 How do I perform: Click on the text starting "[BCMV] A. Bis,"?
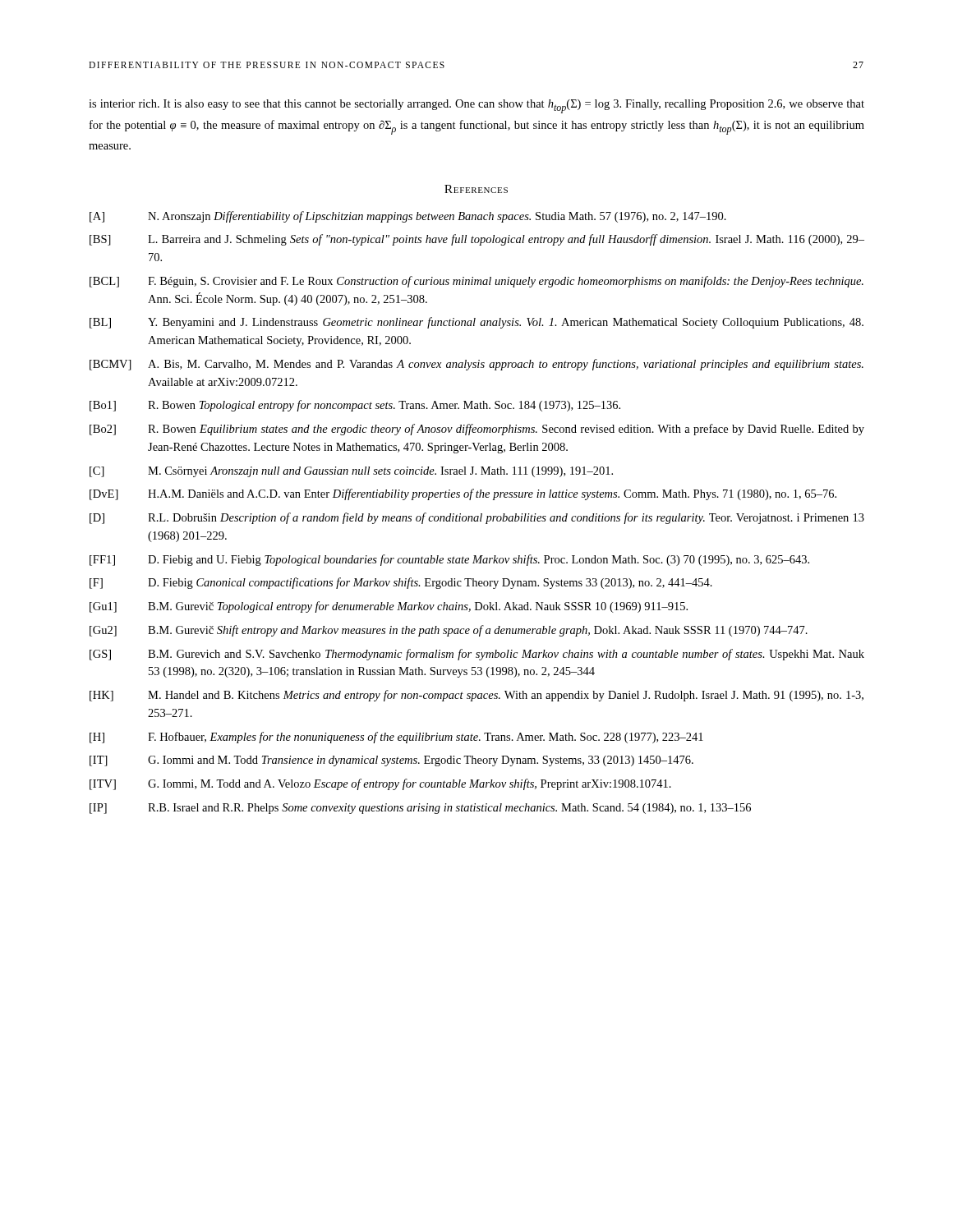click(x=476, y=373)
